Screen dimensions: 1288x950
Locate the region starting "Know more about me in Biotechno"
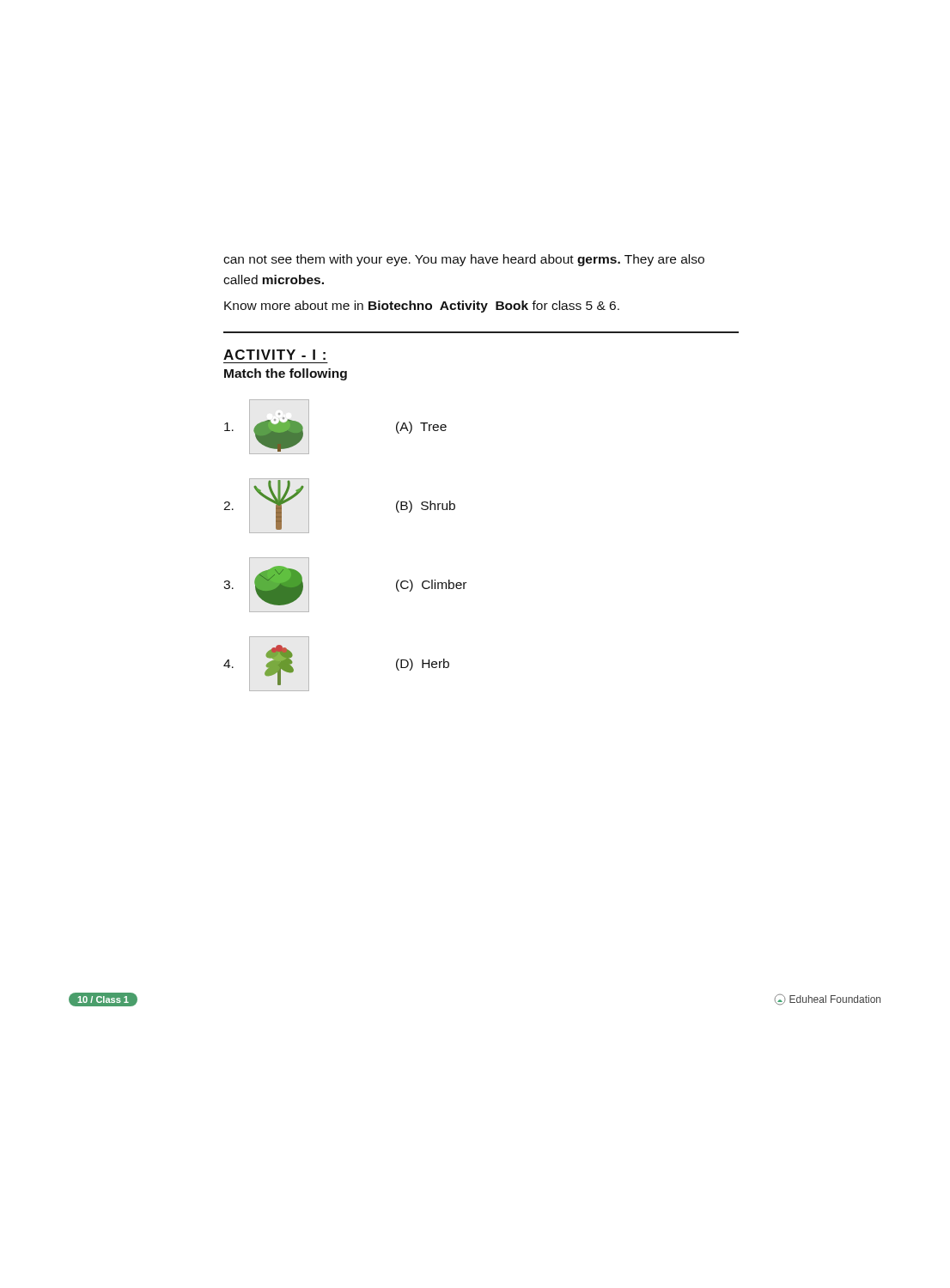coord(422,305)
